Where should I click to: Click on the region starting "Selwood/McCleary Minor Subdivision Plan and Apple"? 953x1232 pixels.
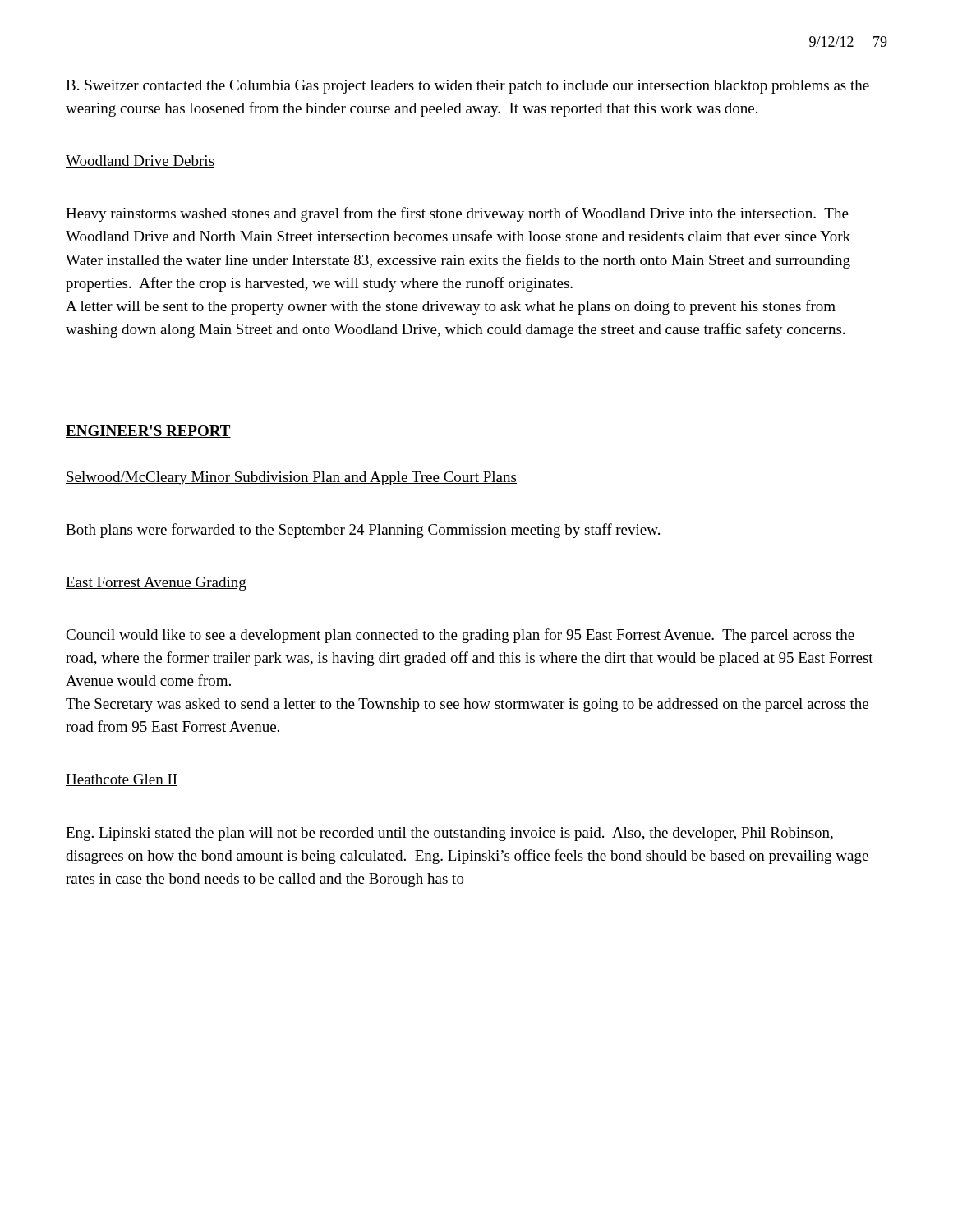point(291,476)
